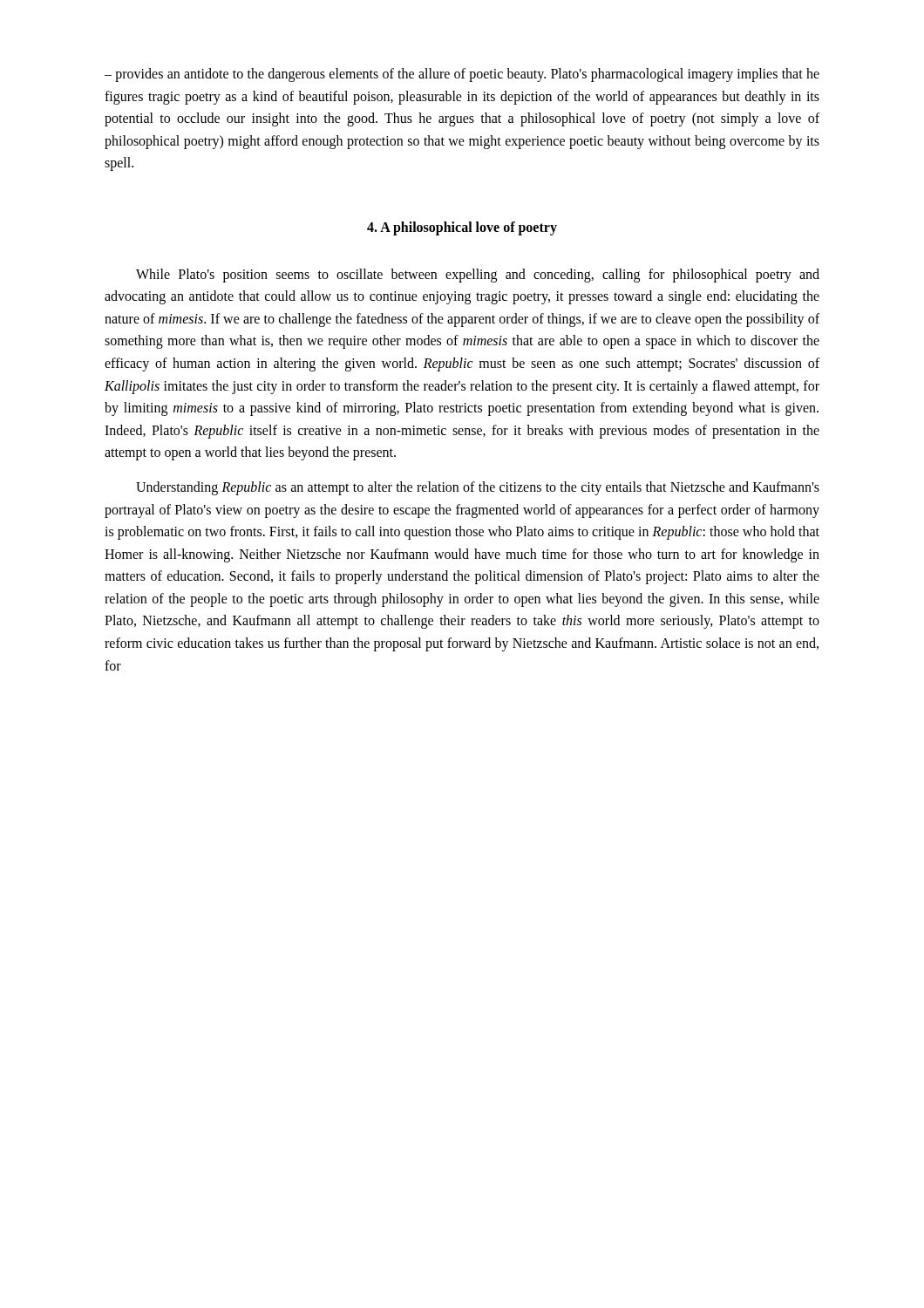The height and width of the screenshot is (1308, 924).
Task: Click the passage that begins "While Plato's position seems to oscillate between expelling"
Action: [478, 276]
